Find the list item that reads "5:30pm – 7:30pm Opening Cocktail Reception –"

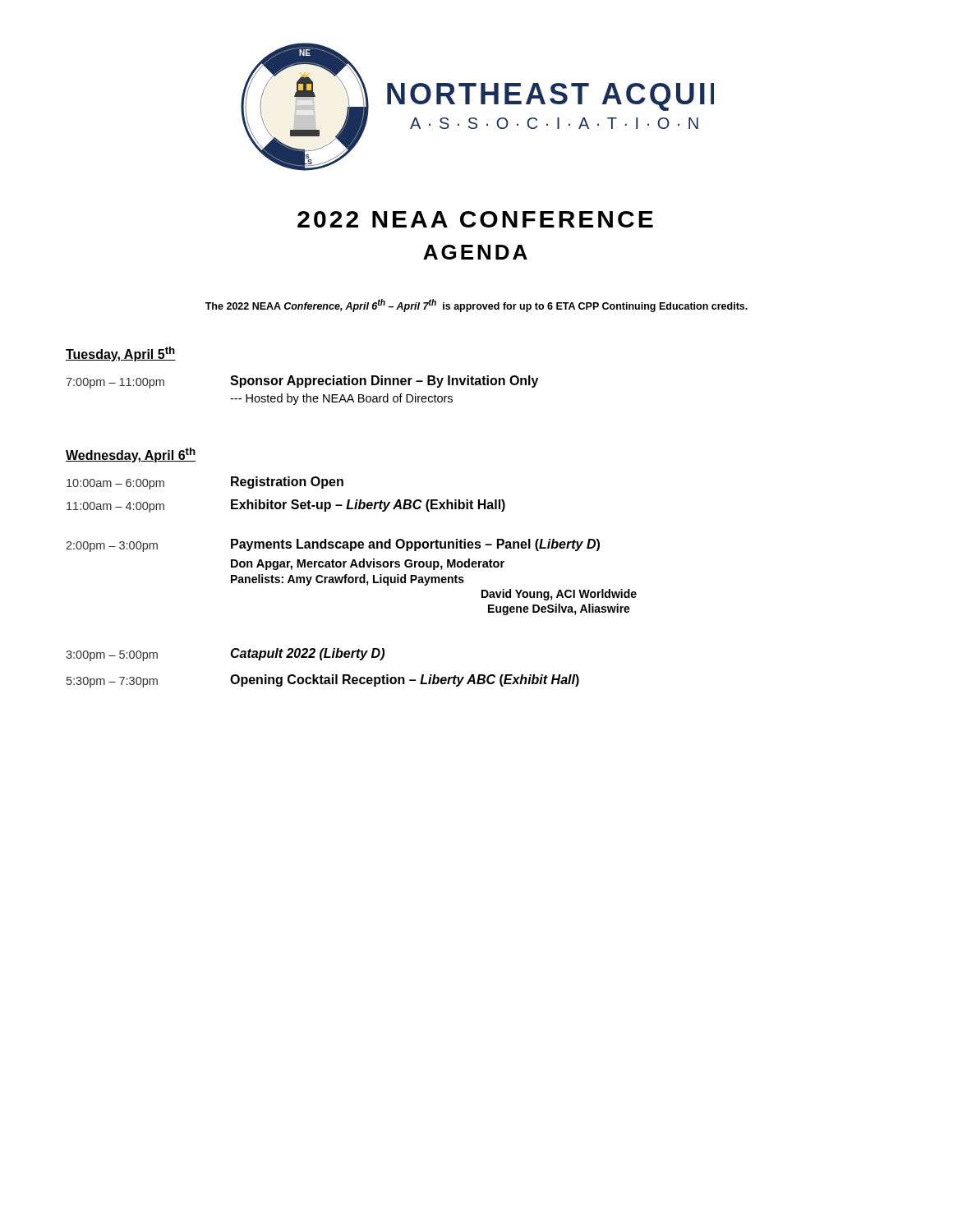(x=476, y=680)
